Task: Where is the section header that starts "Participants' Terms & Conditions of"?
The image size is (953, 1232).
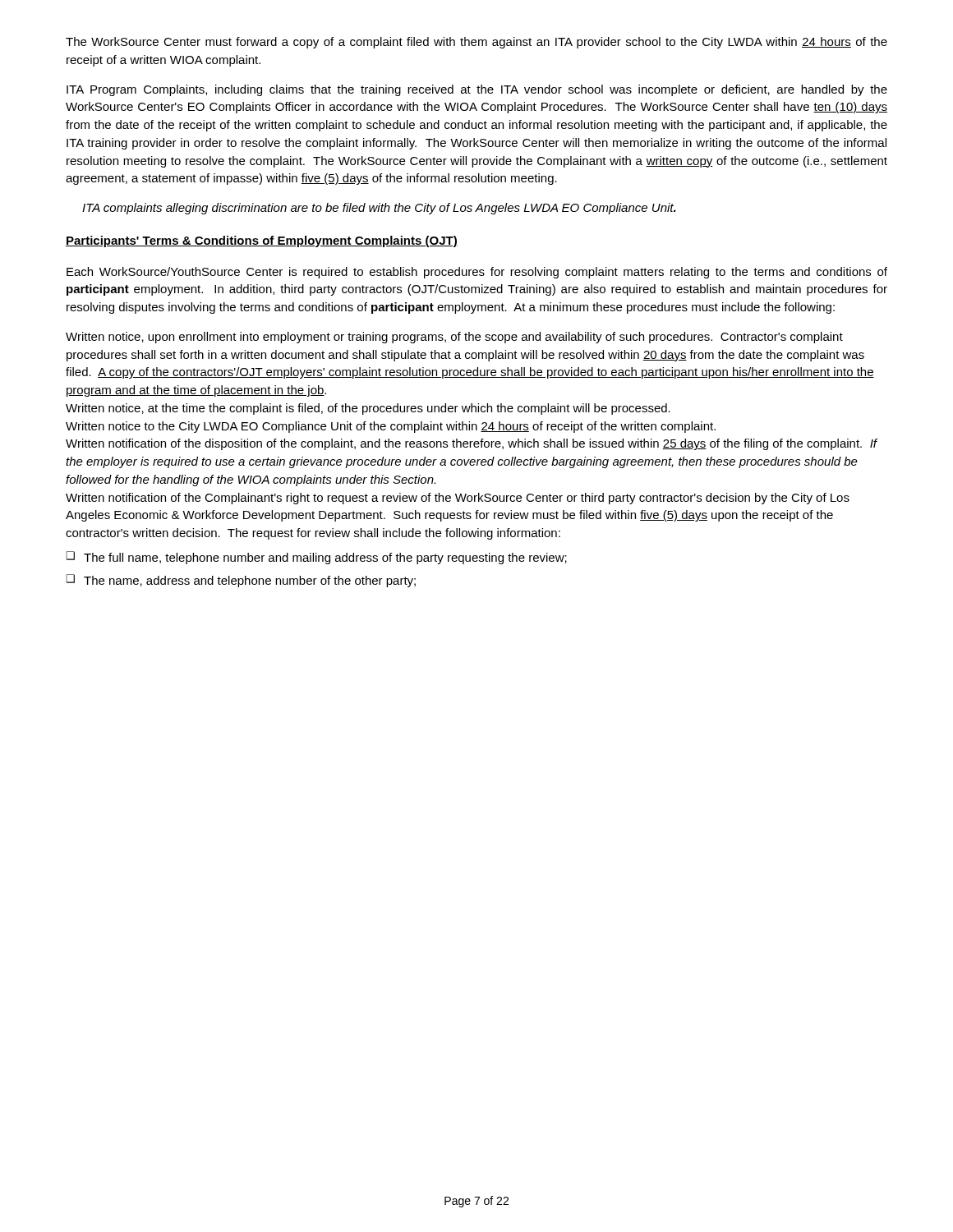Action: click(262, 241)
